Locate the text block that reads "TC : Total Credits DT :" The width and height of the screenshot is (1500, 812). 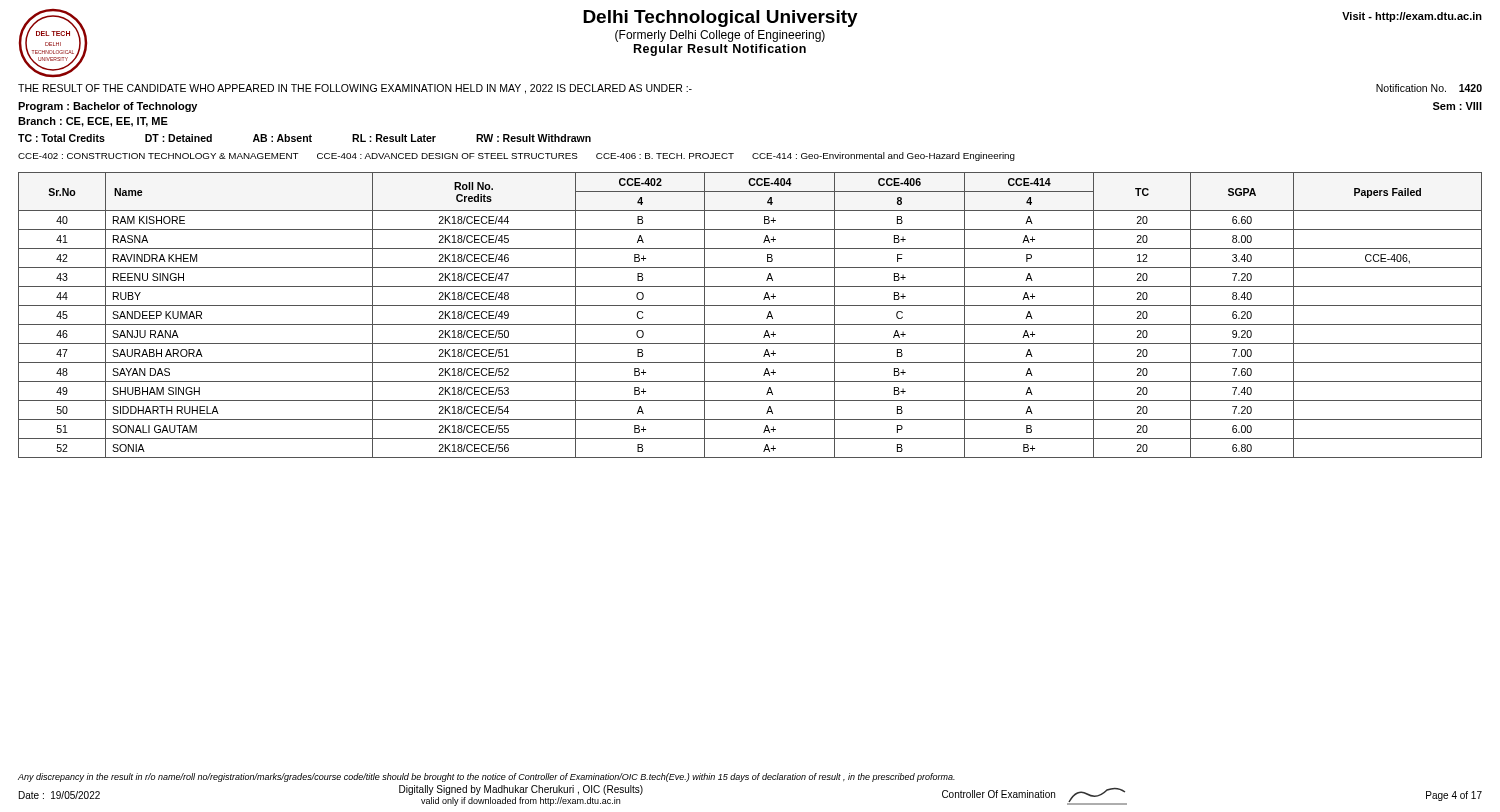[305, 138]
